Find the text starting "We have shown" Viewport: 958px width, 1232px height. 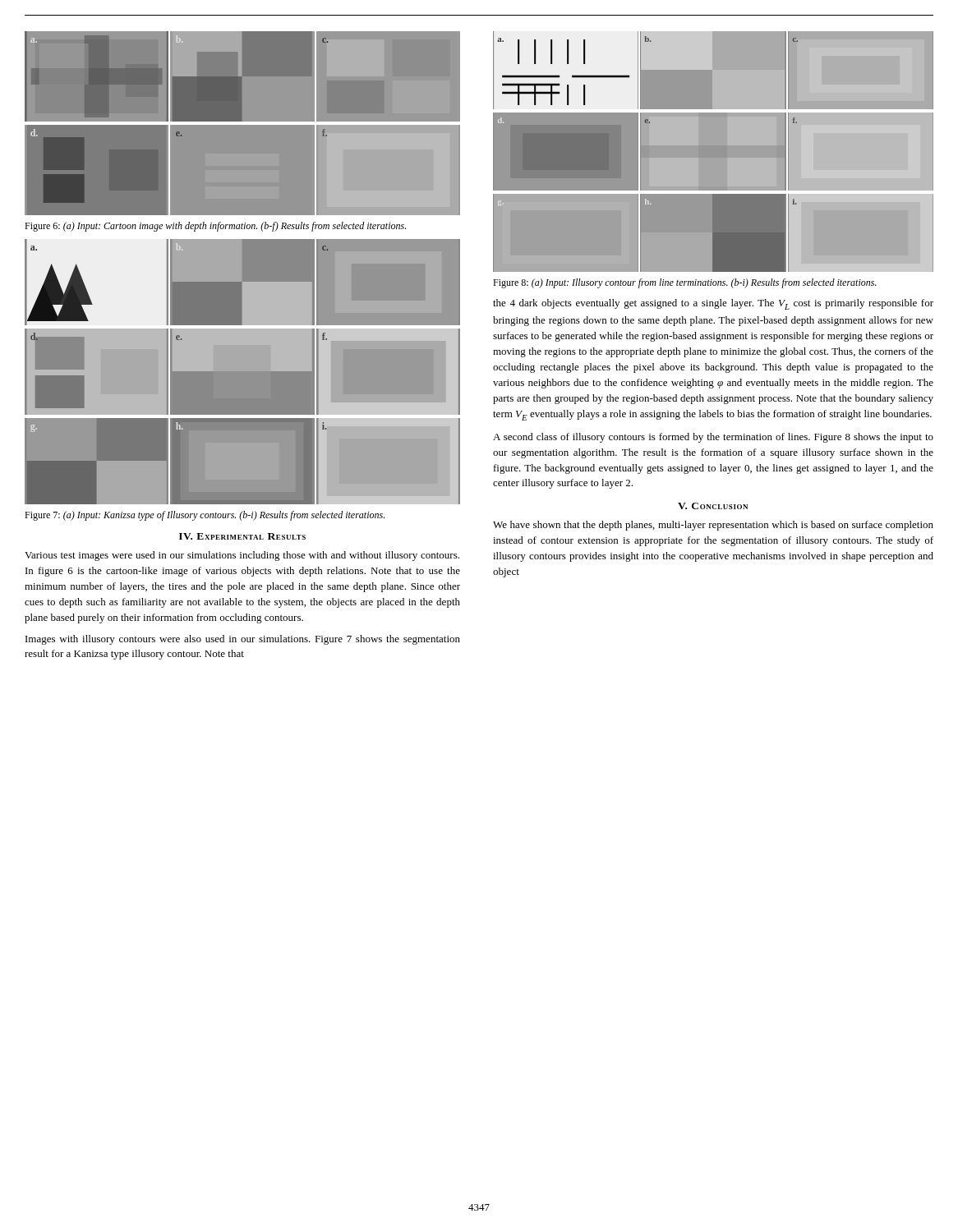coord(713,548)
